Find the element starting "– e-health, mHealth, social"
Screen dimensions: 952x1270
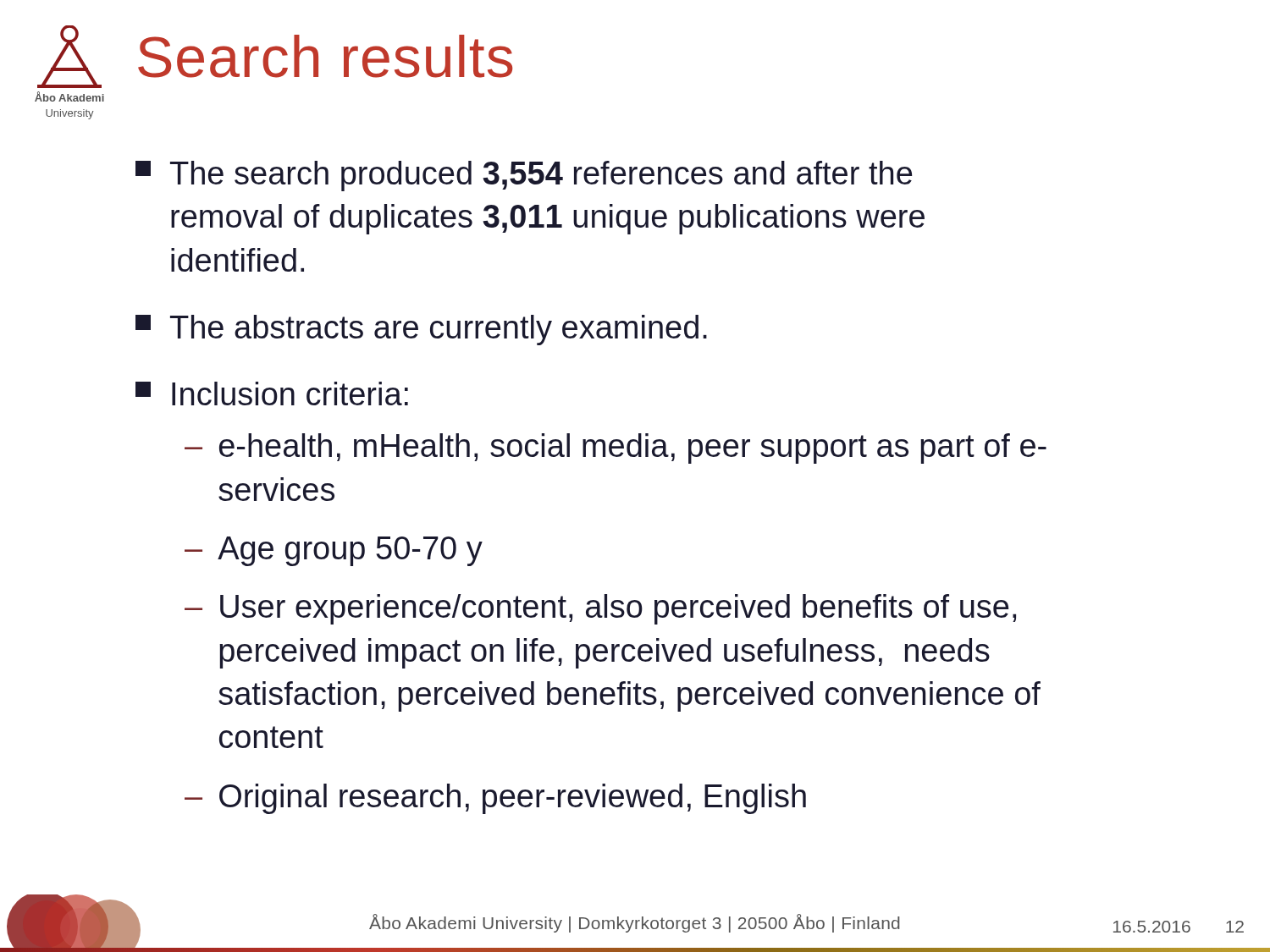click(616, 469)
